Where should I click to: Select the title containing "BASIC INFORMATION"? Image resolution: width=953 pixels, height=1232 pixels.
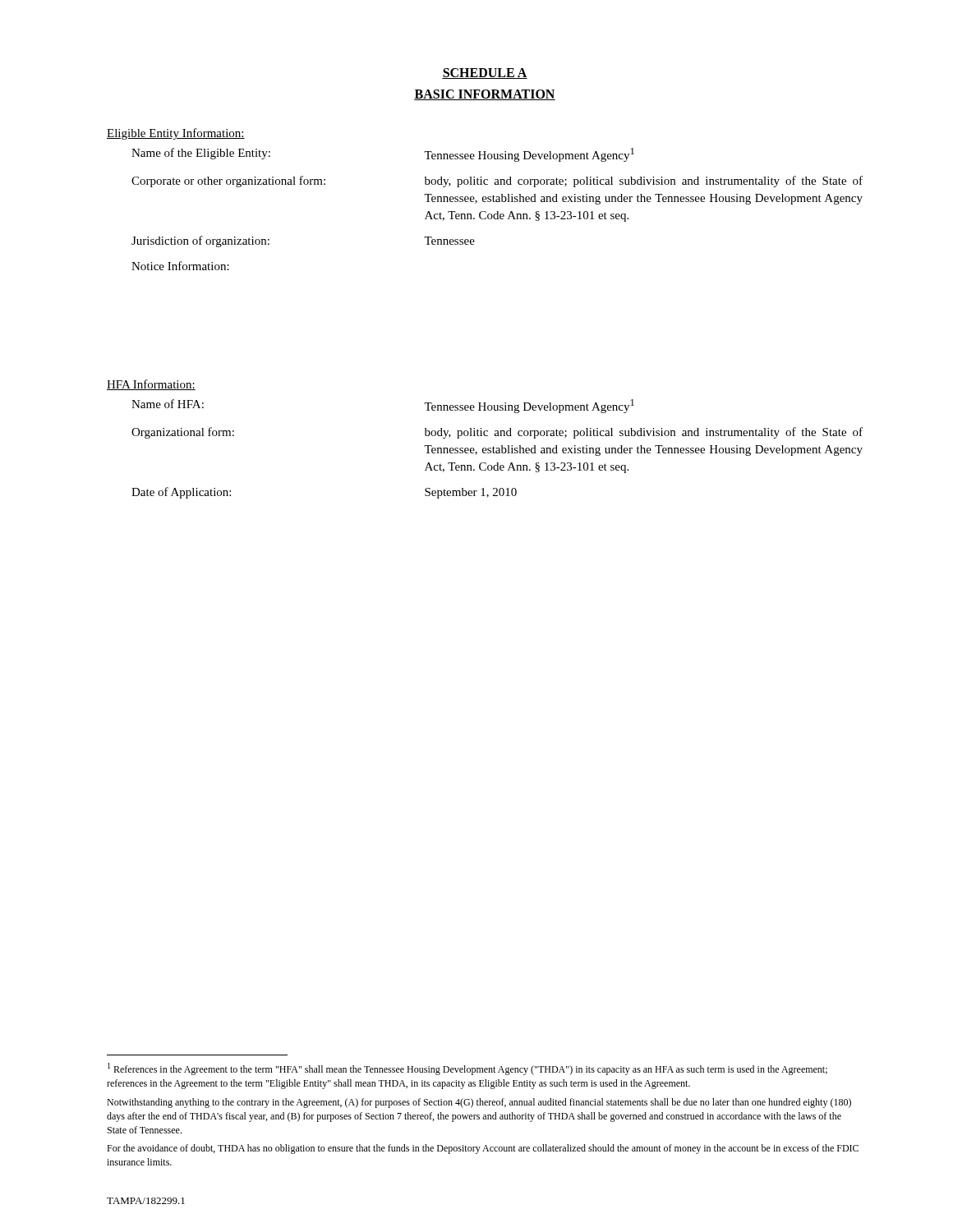[485, 94]
